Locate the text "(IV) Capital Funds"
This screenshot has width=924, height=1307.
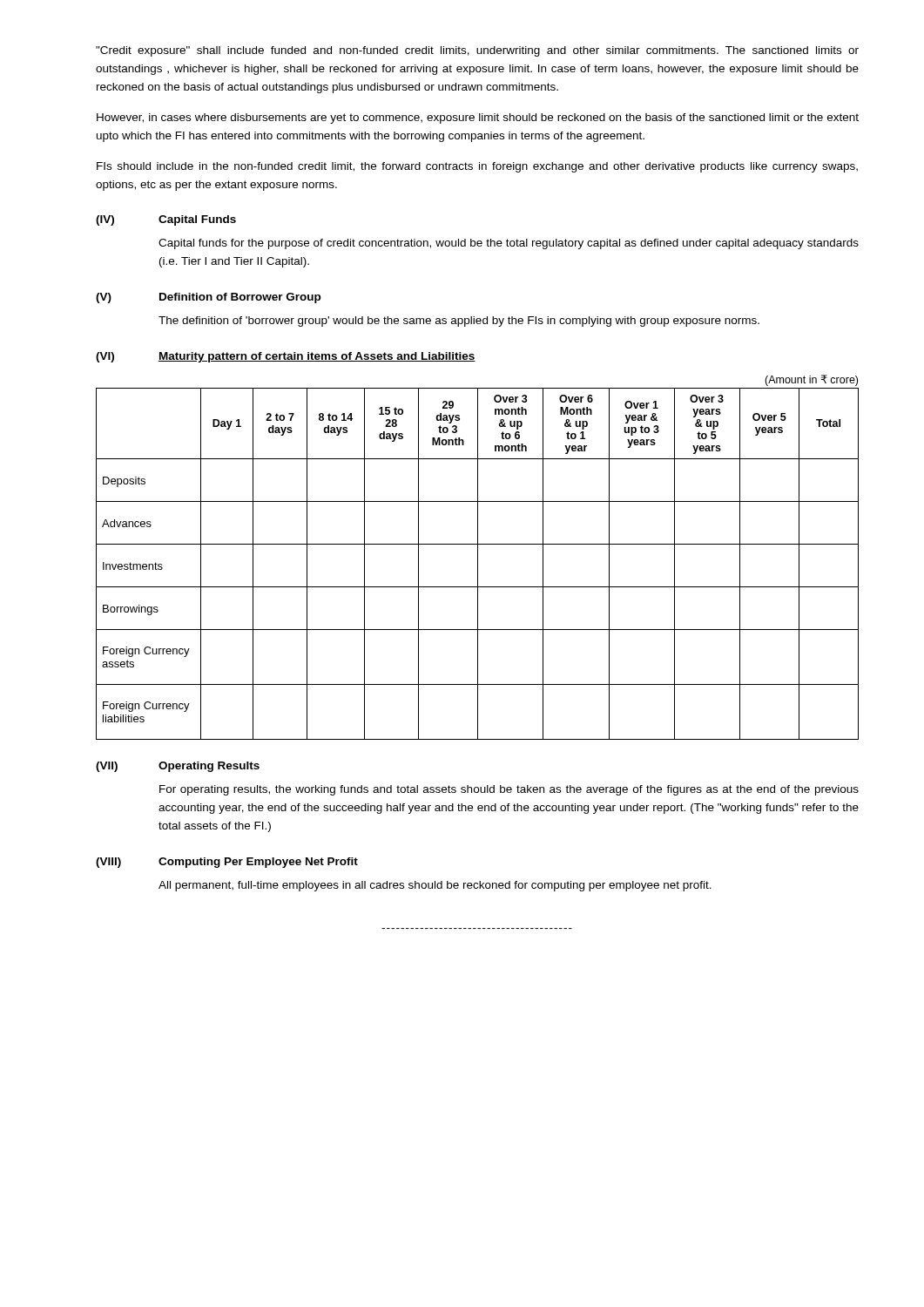coord(166,220)
